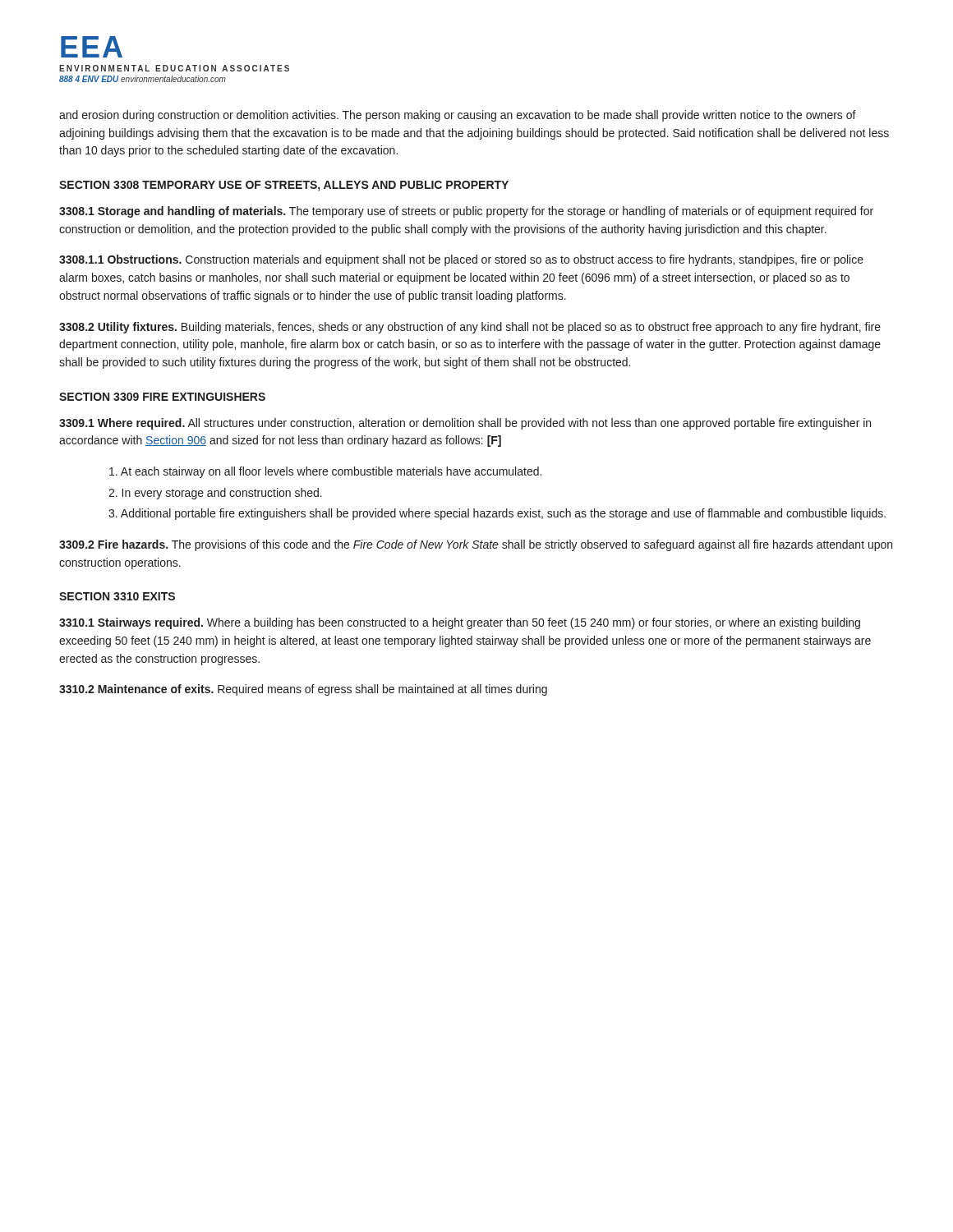The height and width of the screenshot is (1232, 953).
Task: Click on the section header that says "SECTION 3309 FIRE EXTINGUISHERS"
Action: 162,396
